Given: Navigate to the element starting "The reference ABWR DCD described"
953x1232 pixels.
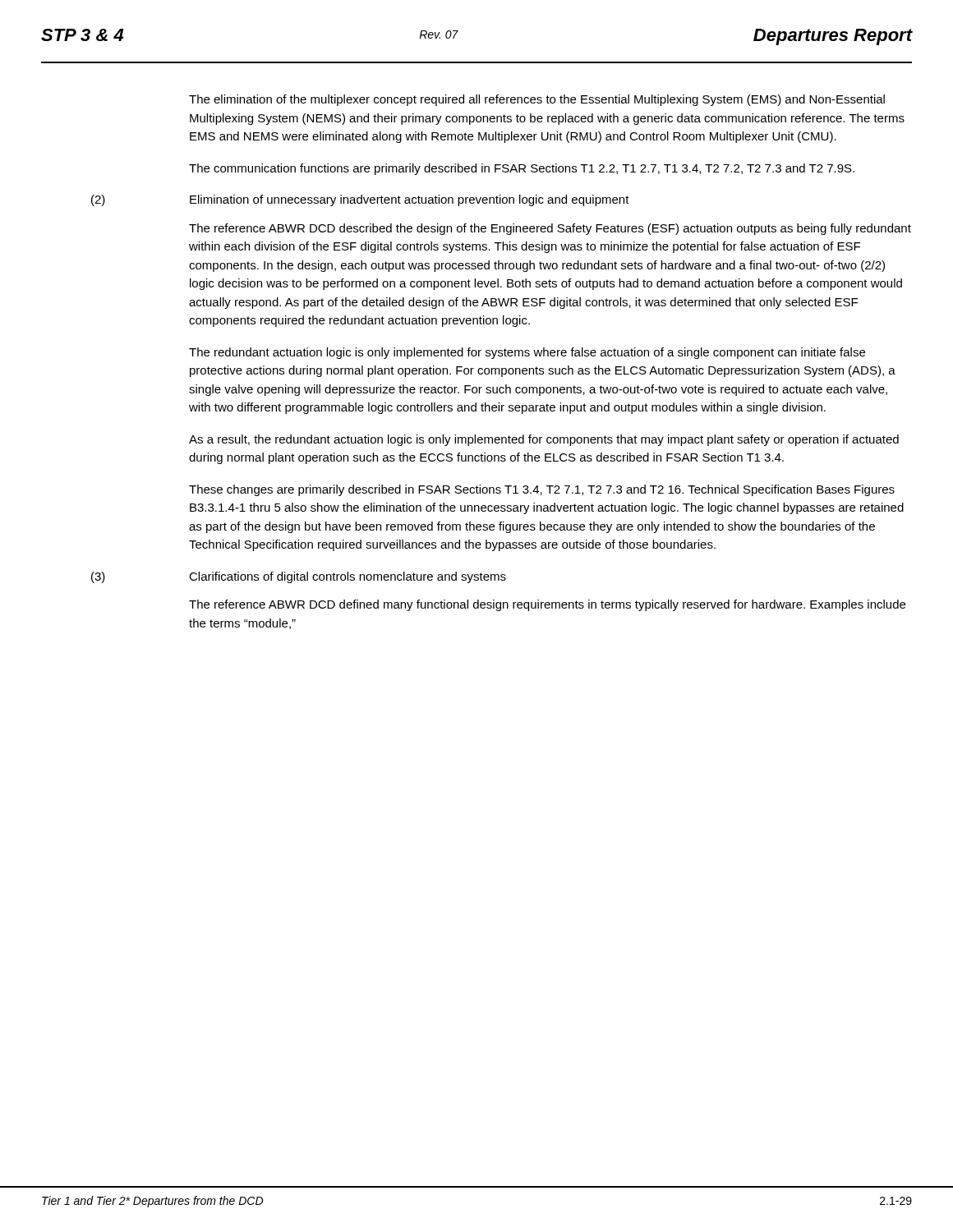Looking at the screenshot, I should [x=550, y=274].
